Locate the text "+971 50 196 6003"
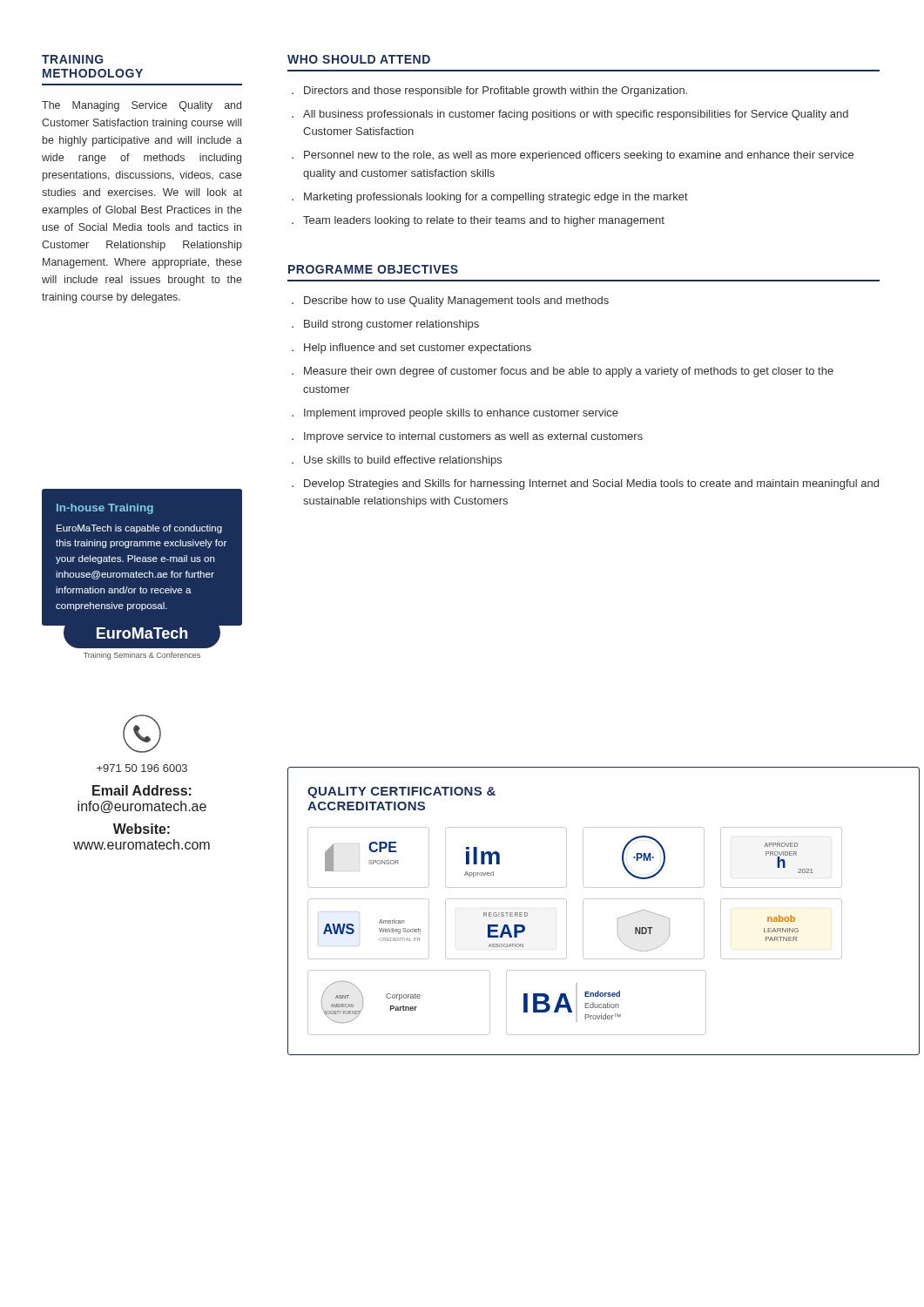Viewport: 924px width, 1307px height. (x=142, y=768)
